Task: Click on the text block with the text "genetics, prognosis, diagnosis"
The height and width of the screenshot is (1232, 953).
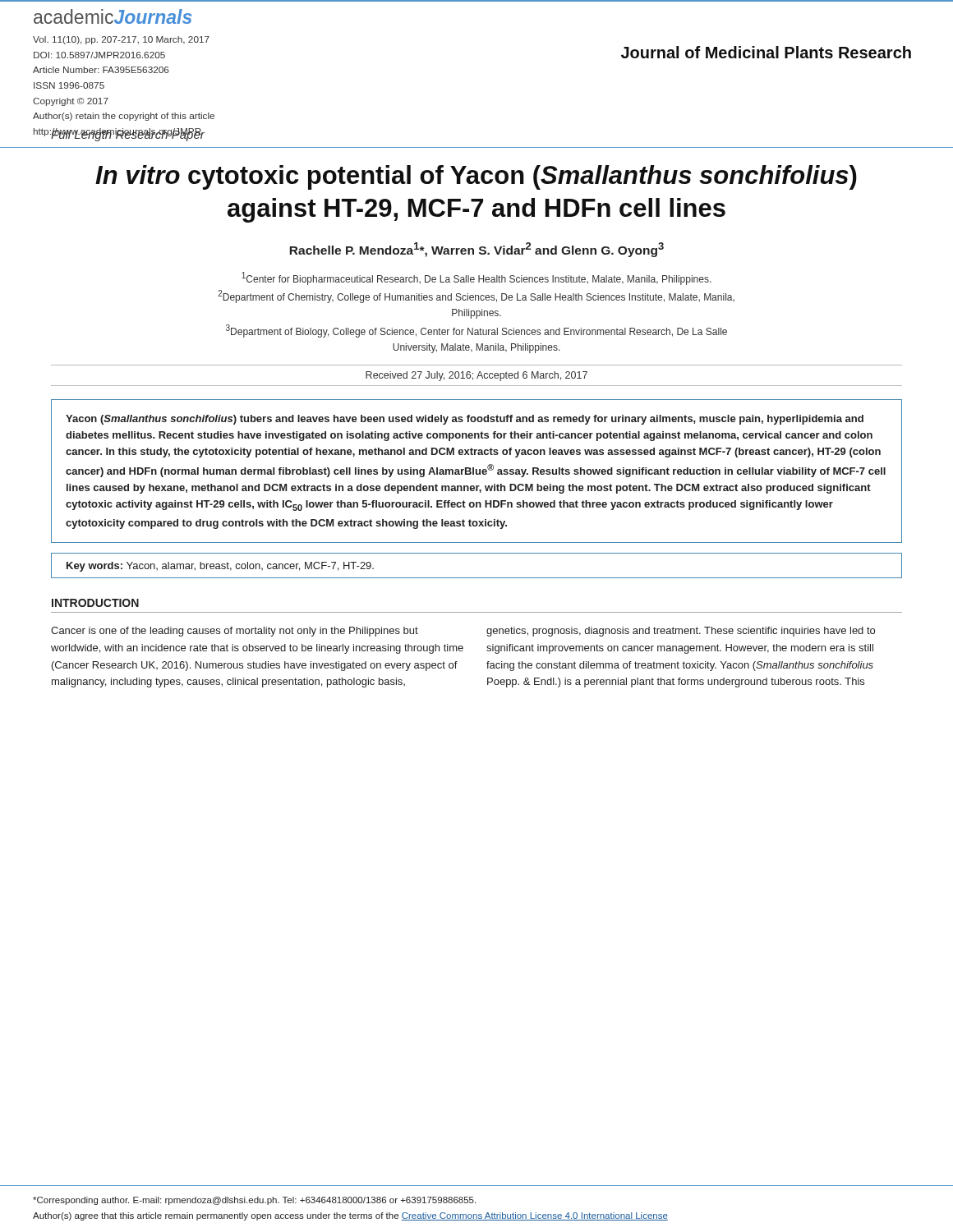Action: point(681,656)
